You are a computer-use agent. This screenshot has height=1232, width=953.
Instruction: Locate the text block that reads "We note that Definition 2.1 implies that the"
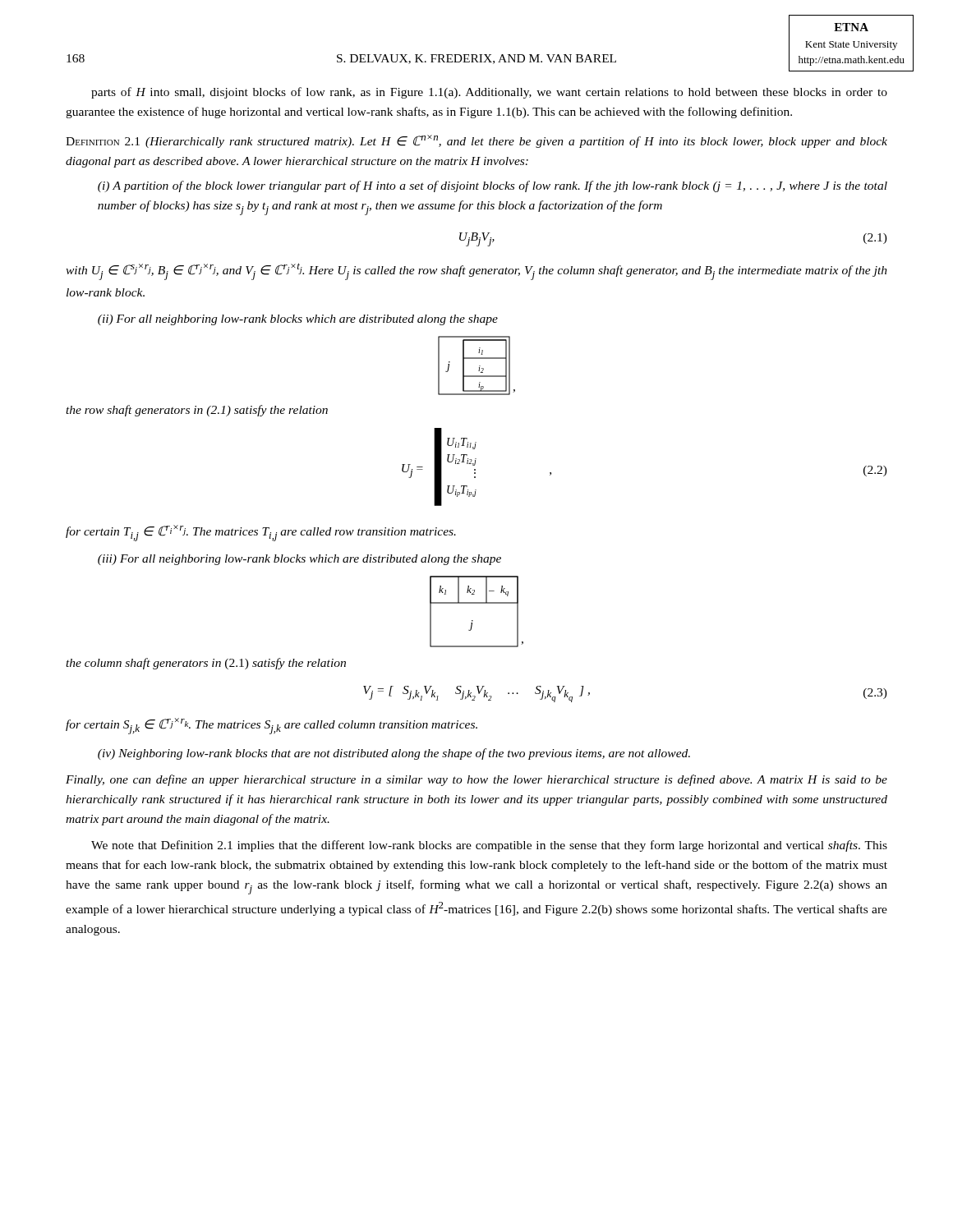476,886
